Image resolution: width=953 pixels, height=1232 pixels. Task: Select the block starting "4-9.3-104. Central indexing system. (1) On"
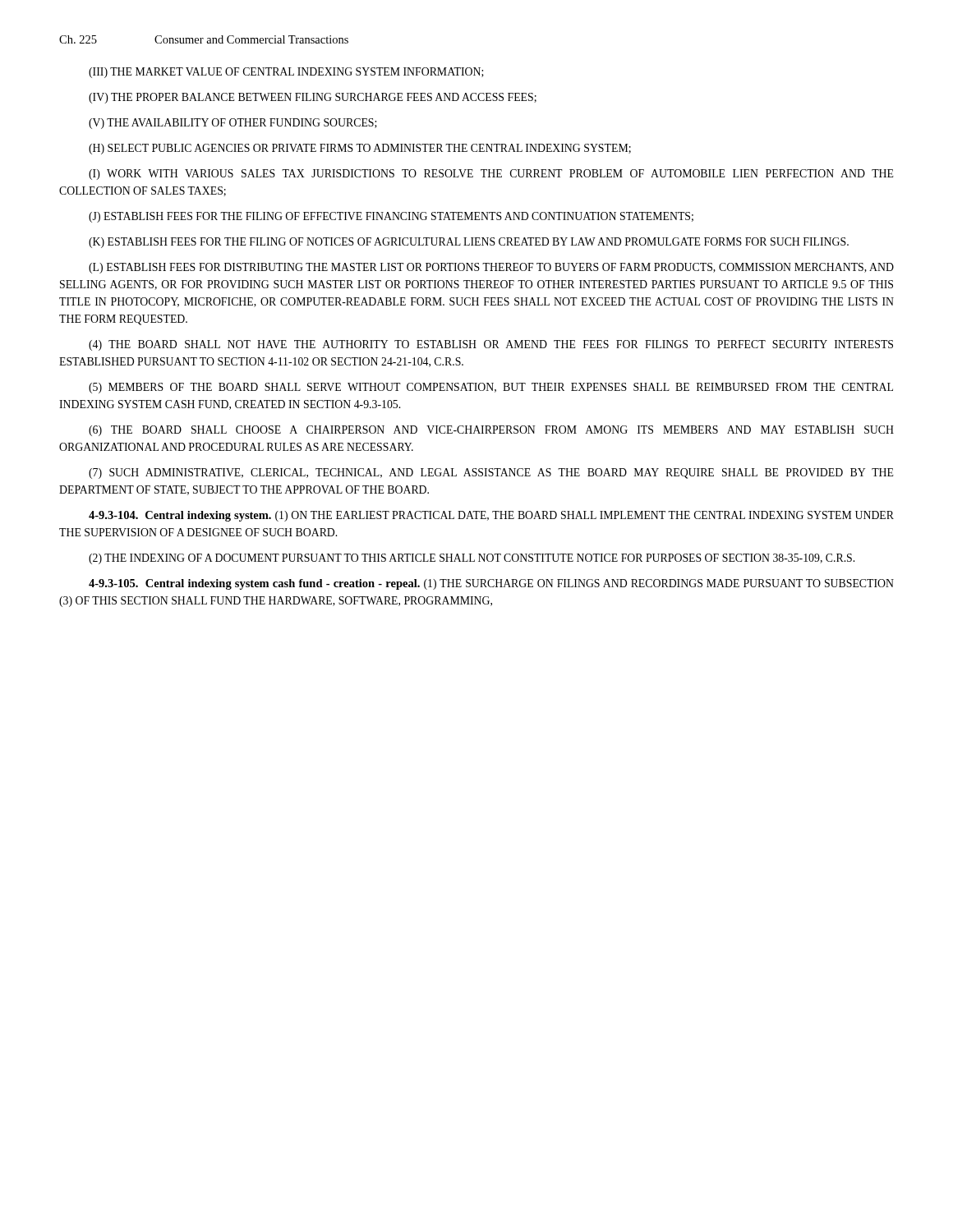coord(476,524)
